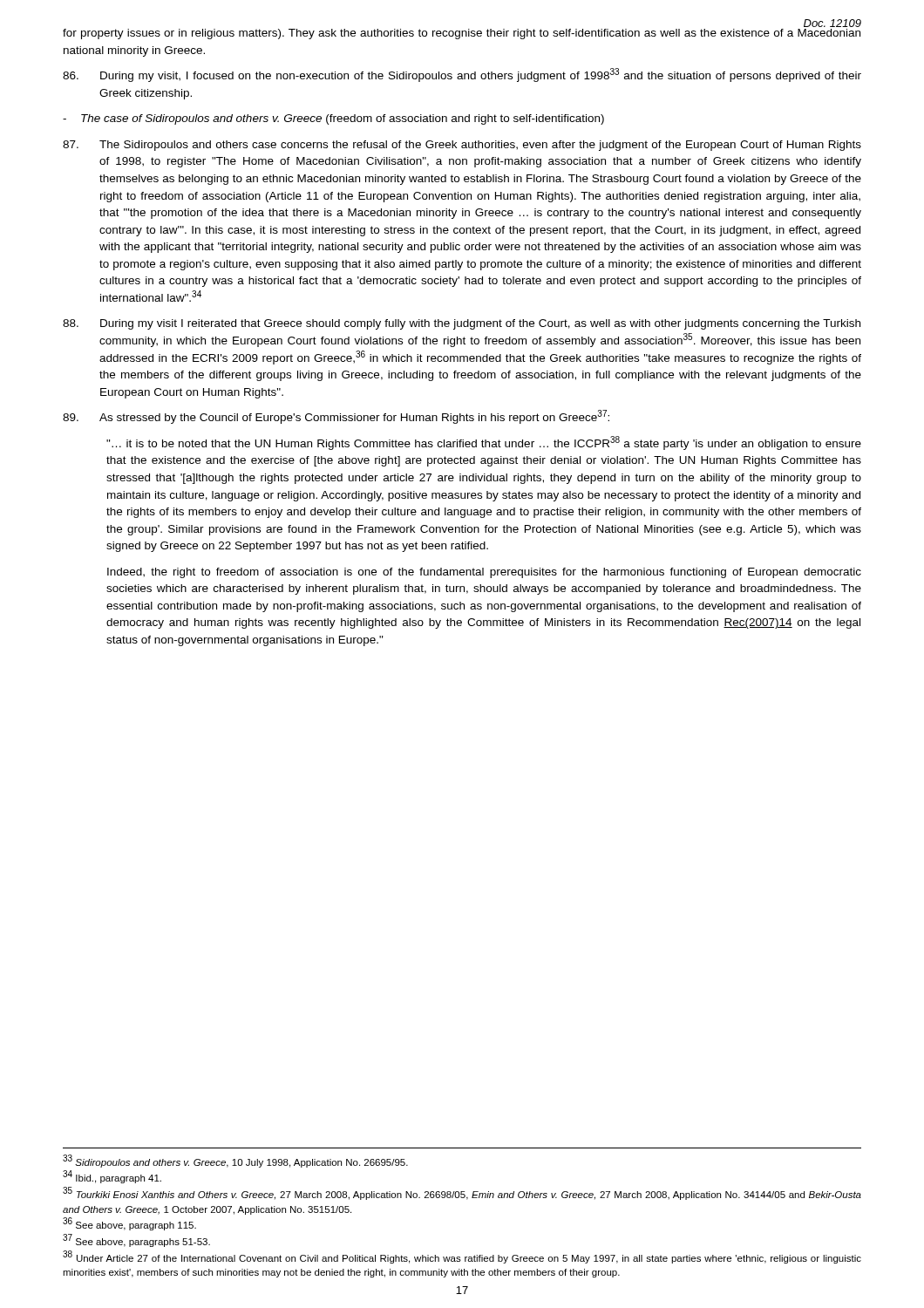
Task: Select the text block containing ""… it is to be noted that"
Action: point(484,542)
